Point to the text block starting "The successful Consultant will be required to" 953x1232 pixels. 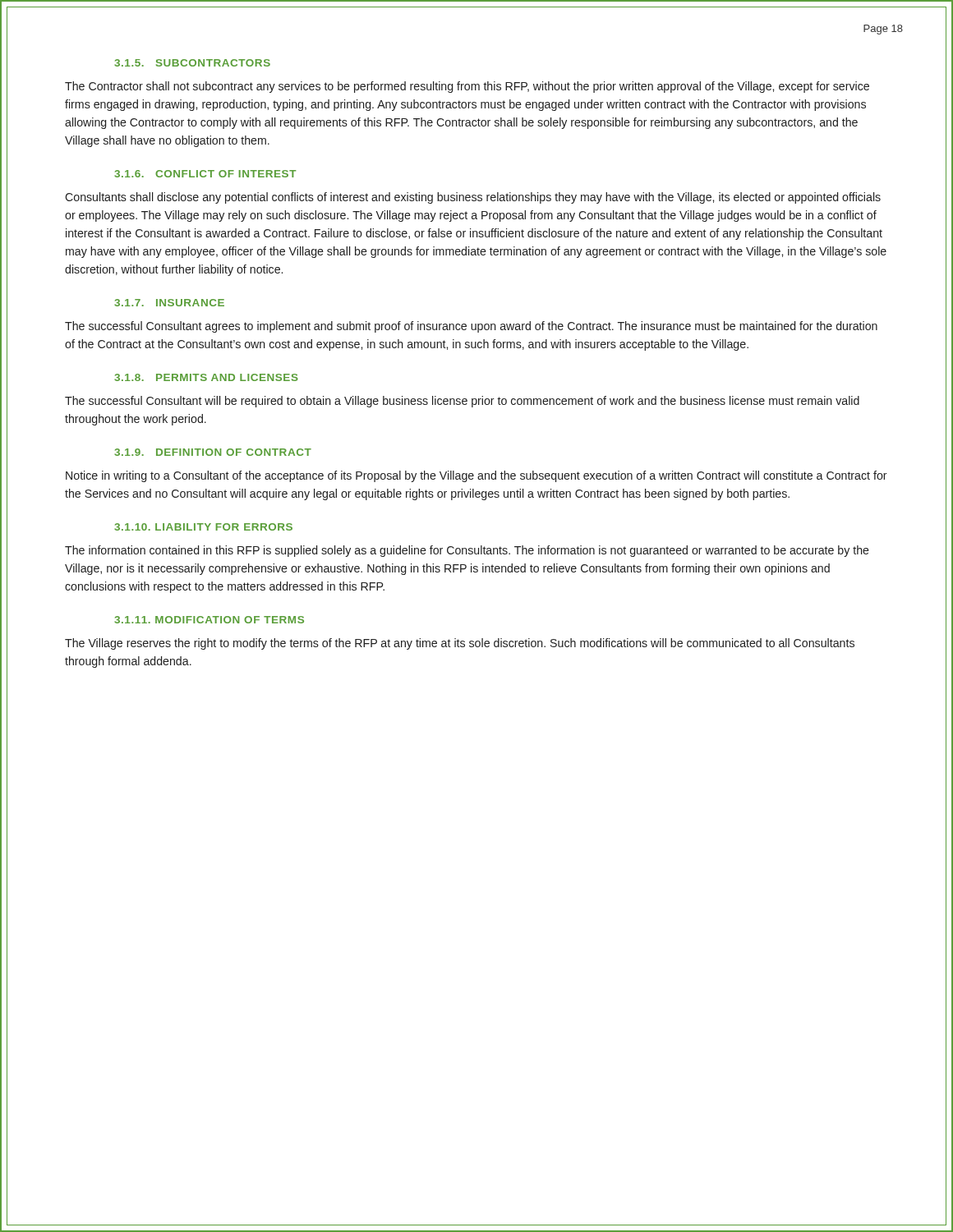(462, 410)
